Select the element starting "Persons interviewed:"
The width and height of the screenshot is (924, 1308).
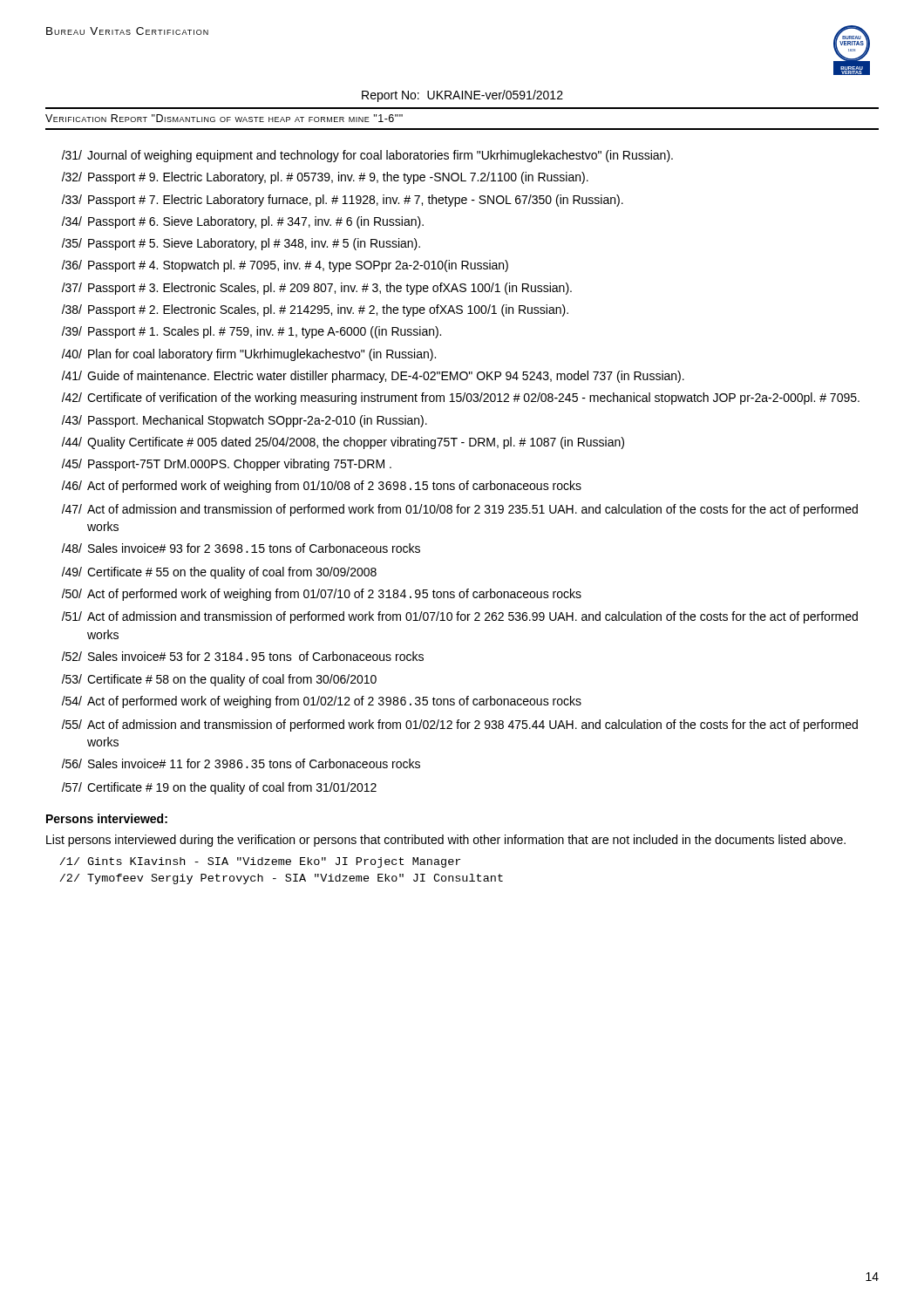[x=107, y=819]
